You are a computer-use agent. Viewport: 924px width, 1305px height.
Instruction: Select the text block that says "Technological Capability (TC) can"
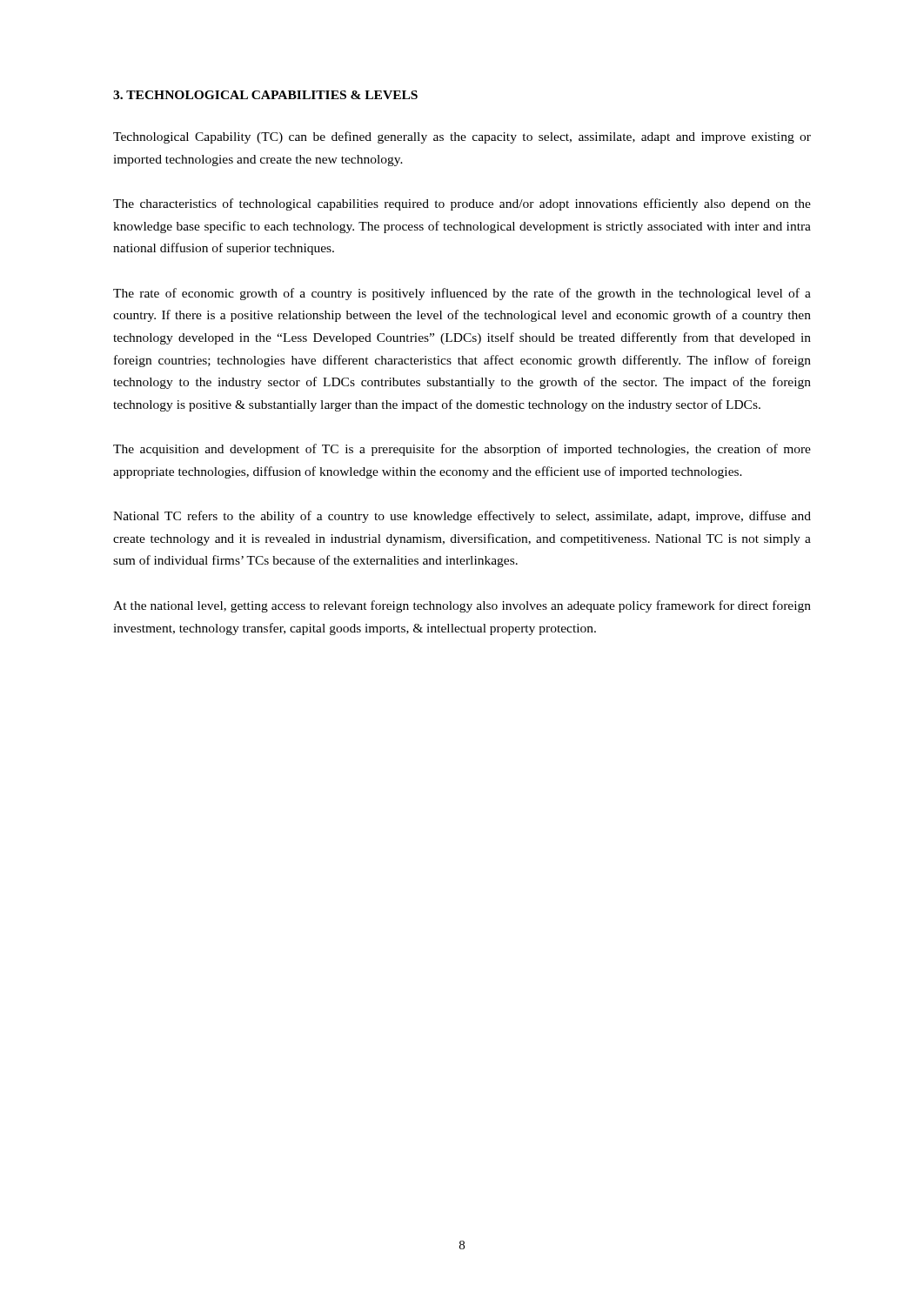462,147
